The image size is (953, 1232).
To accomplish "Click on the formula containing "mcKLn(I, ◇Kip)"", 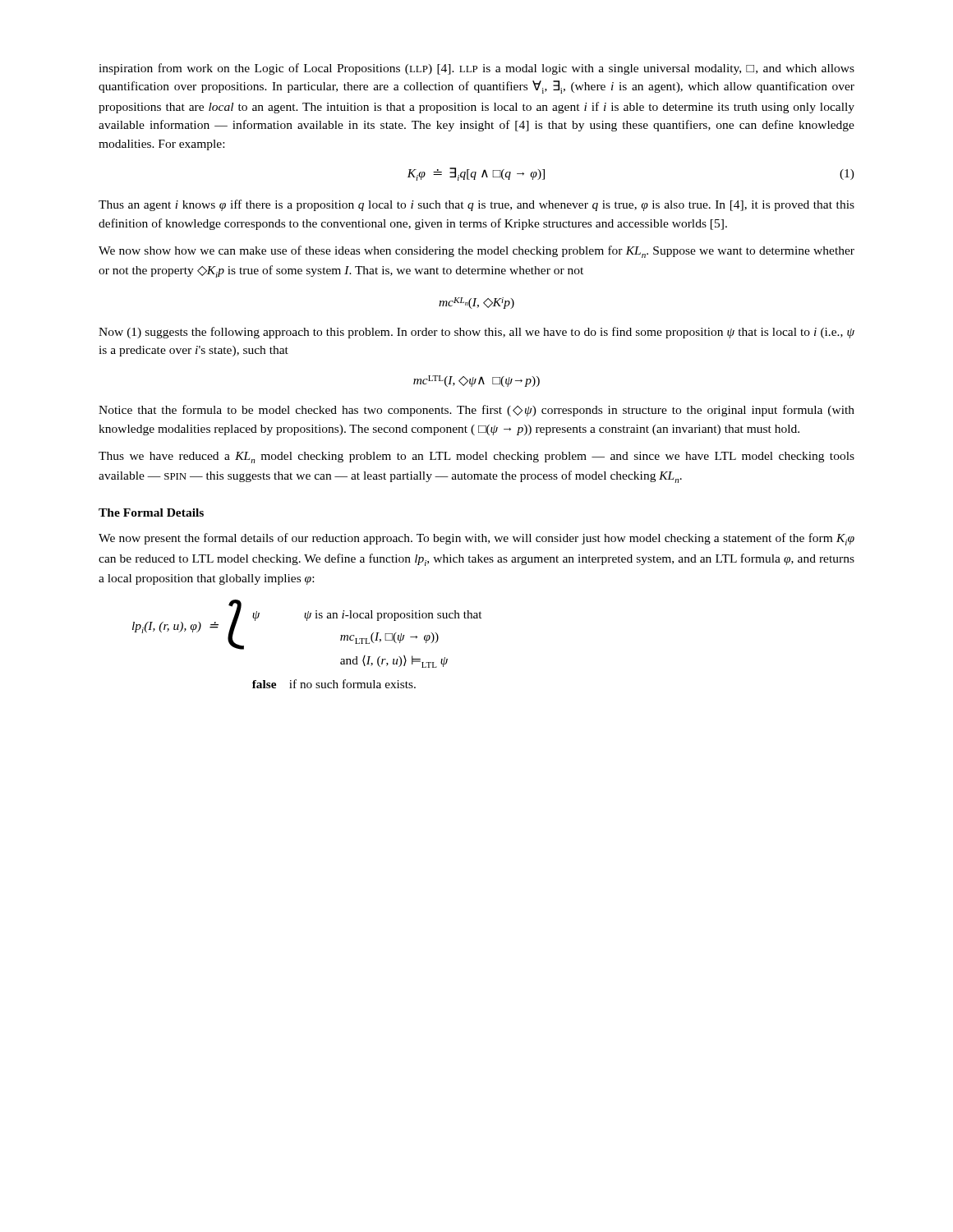I will pos(476,302).
